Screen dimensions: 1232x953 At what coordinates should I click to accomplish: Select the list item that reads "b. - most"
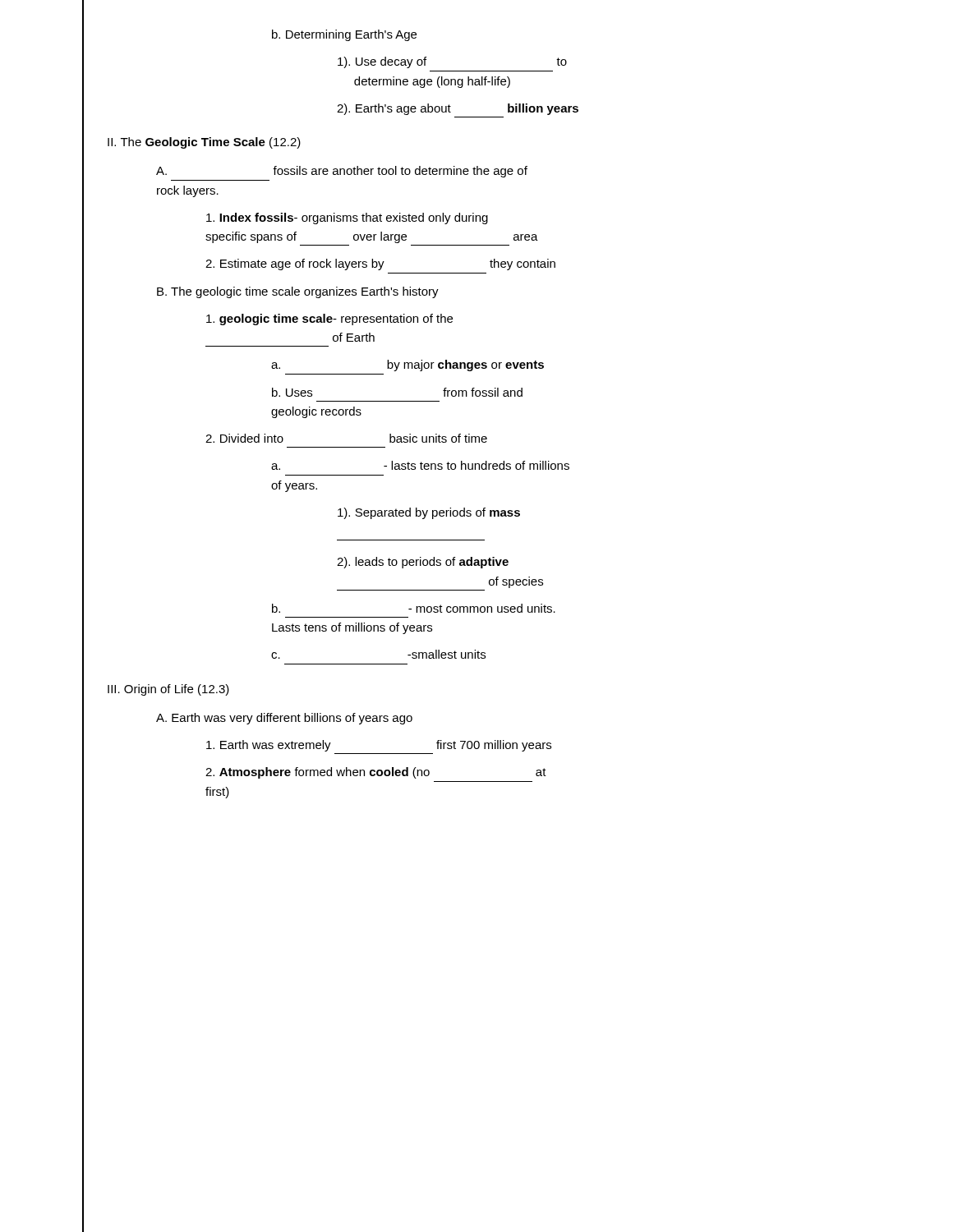tap(414, 618)
